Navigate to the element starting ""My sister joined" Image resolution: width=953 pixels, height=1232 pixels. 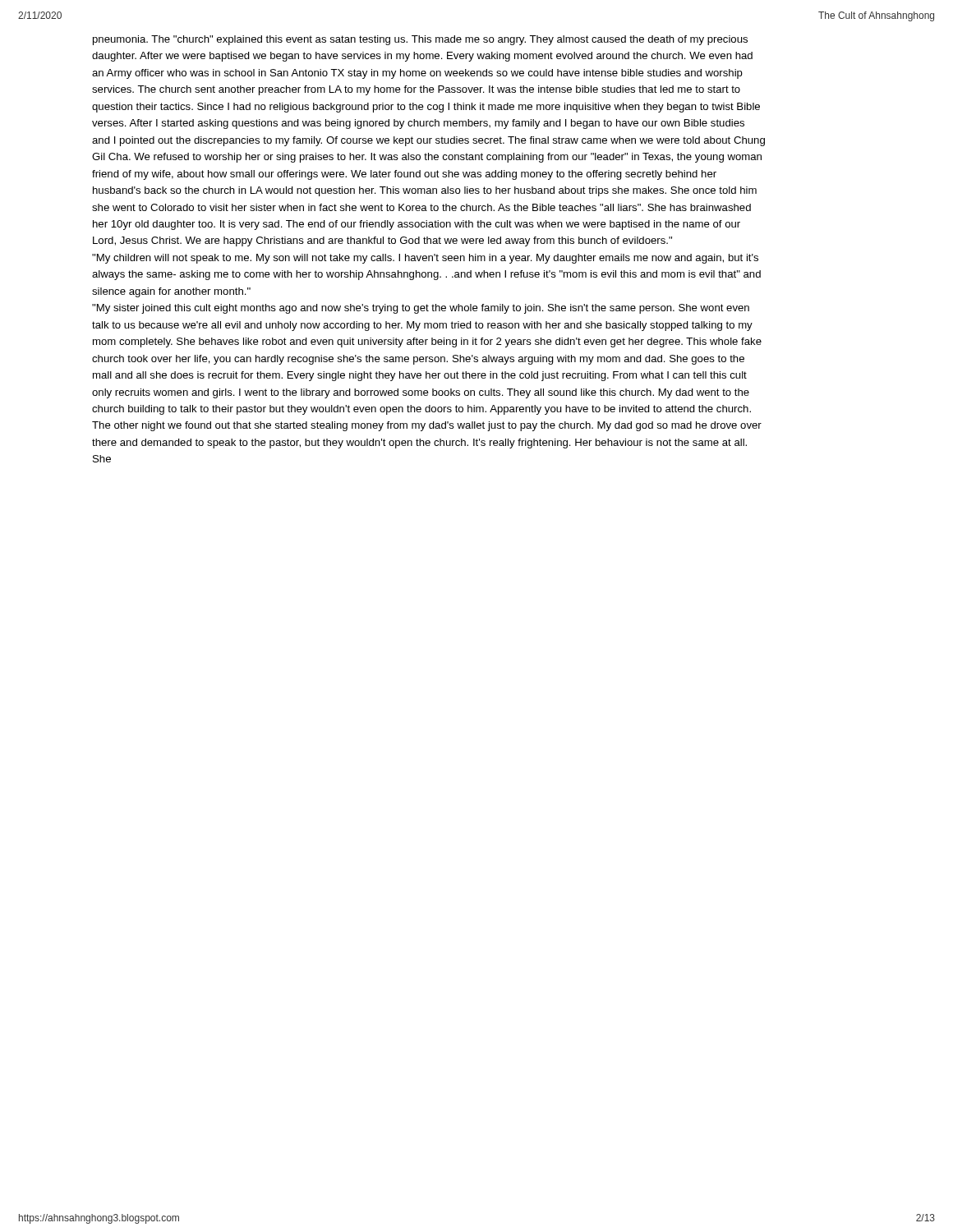pos(427,383)
